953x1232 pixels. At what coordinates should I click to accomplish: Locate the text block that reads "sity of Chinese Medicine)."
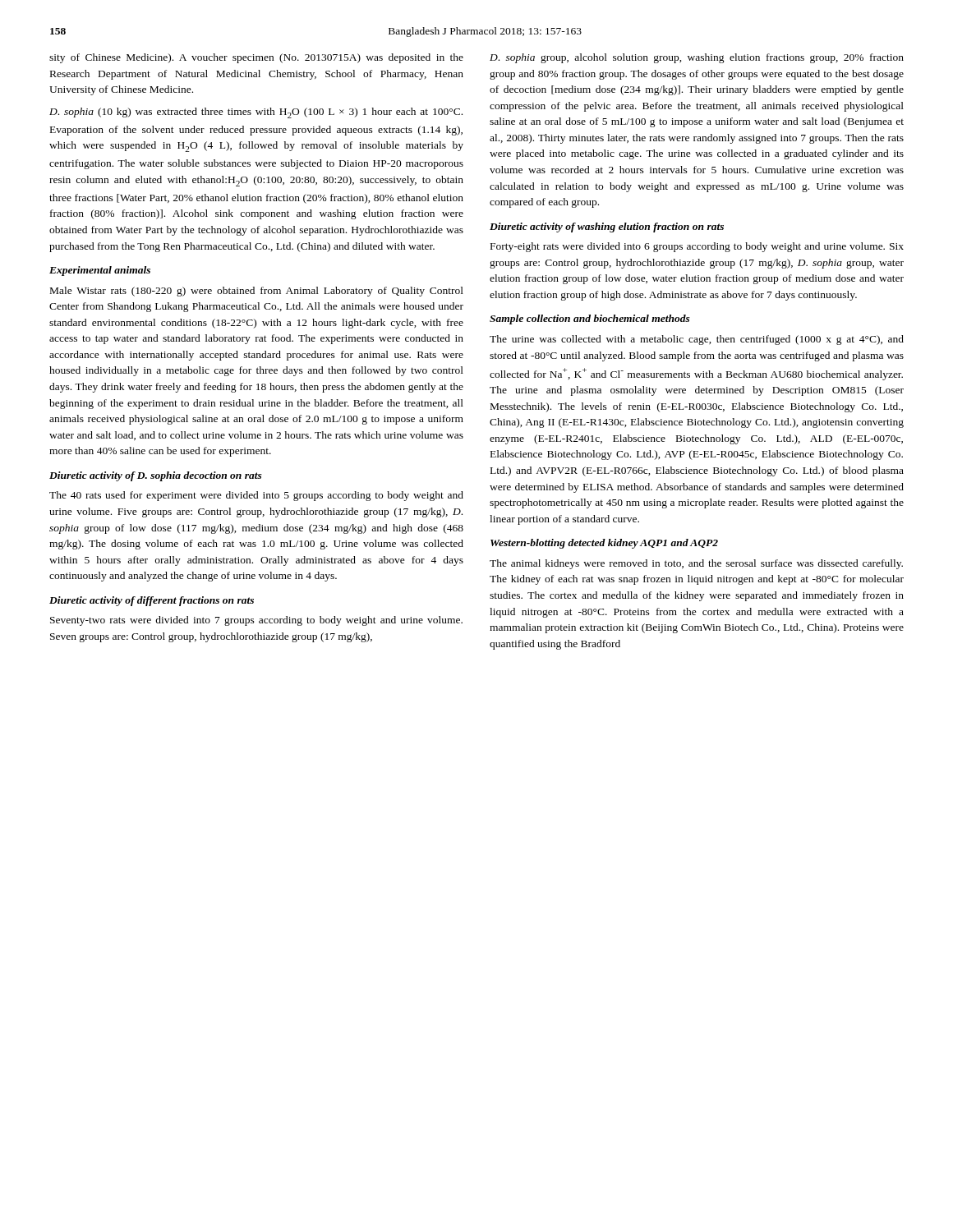click(x=256, y=73)
